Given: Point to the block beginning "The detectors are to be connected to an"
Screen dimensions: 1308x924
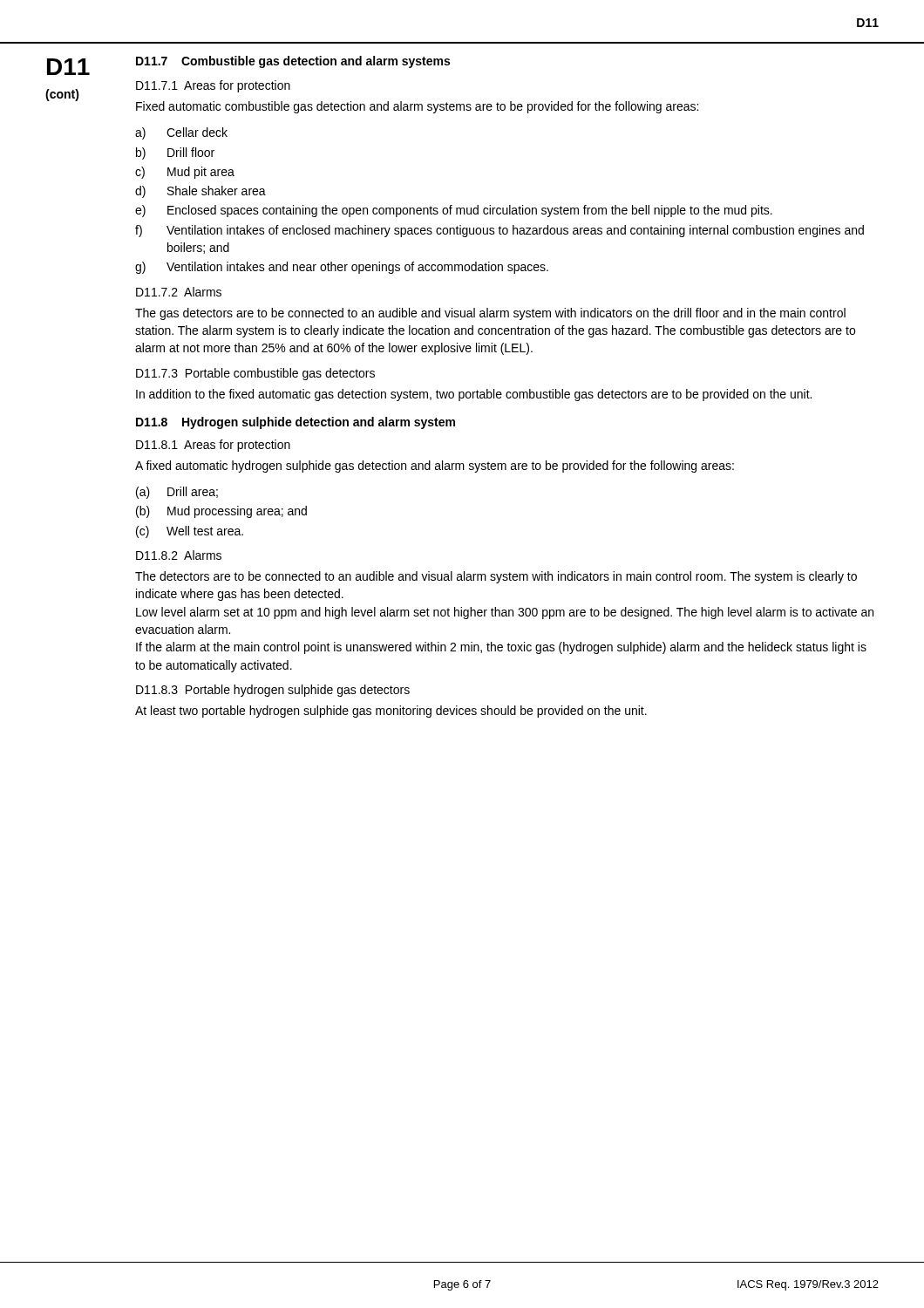Looking at the screenshot, I should (505, 621).
